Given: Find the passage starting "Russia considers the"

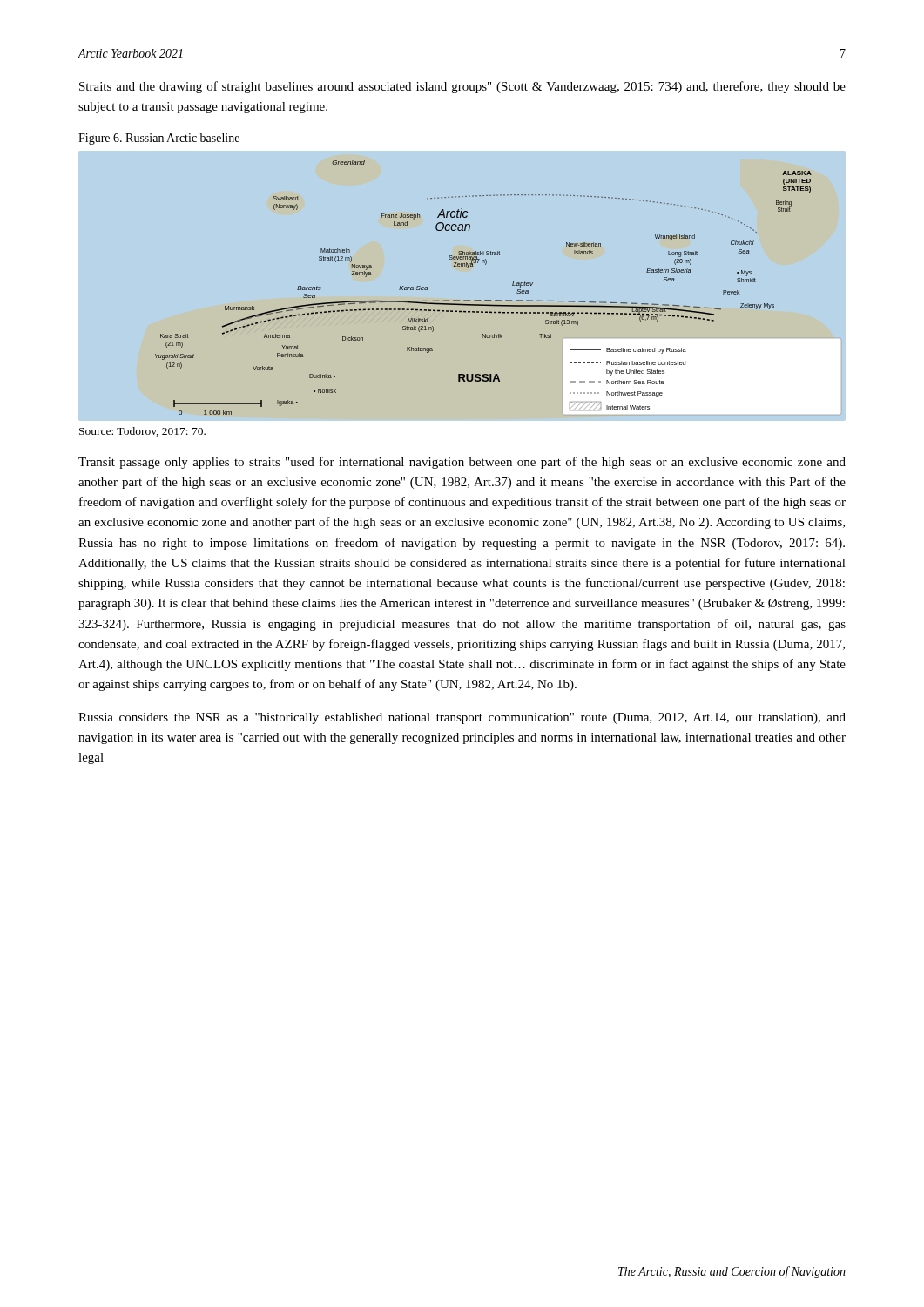Looking at the screenshot, I should [x=462, y=737].
